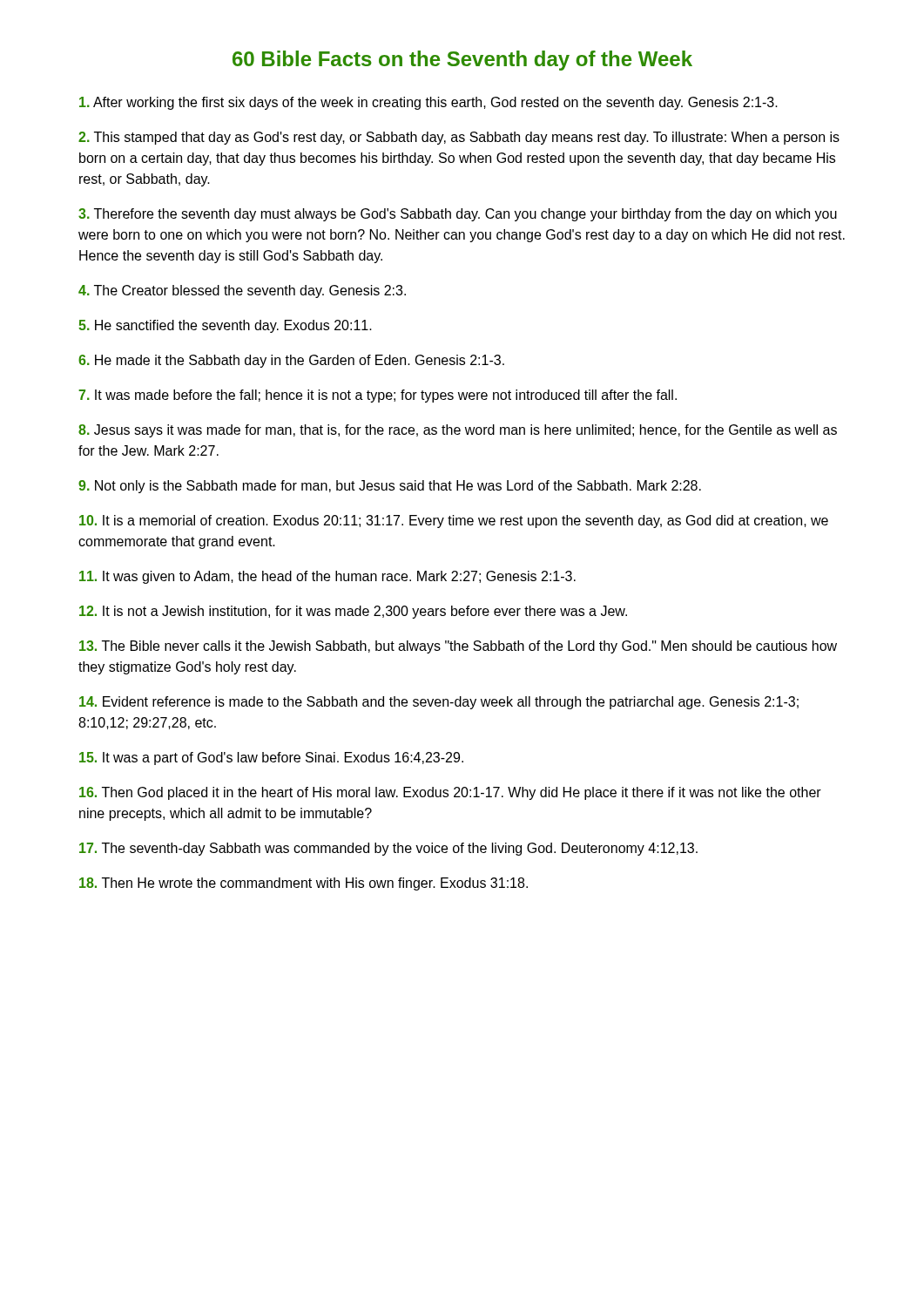Find the list item that says "4. The Creator blessed the"
Screen dimensions: 1307x924
(x=243, y=291)
